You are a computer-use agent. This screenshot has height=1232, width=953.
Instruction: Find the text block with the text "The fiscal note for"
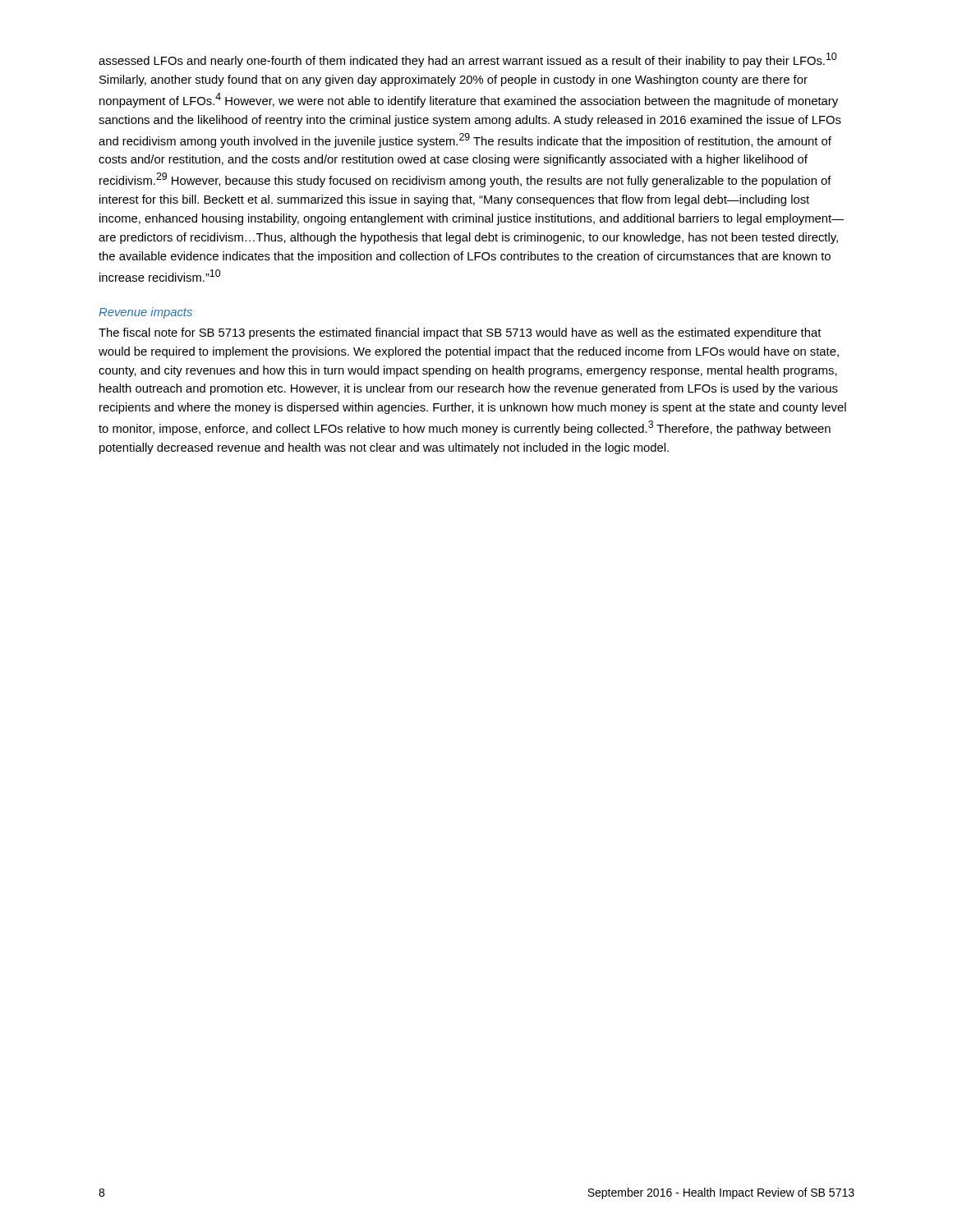[473, 390]
